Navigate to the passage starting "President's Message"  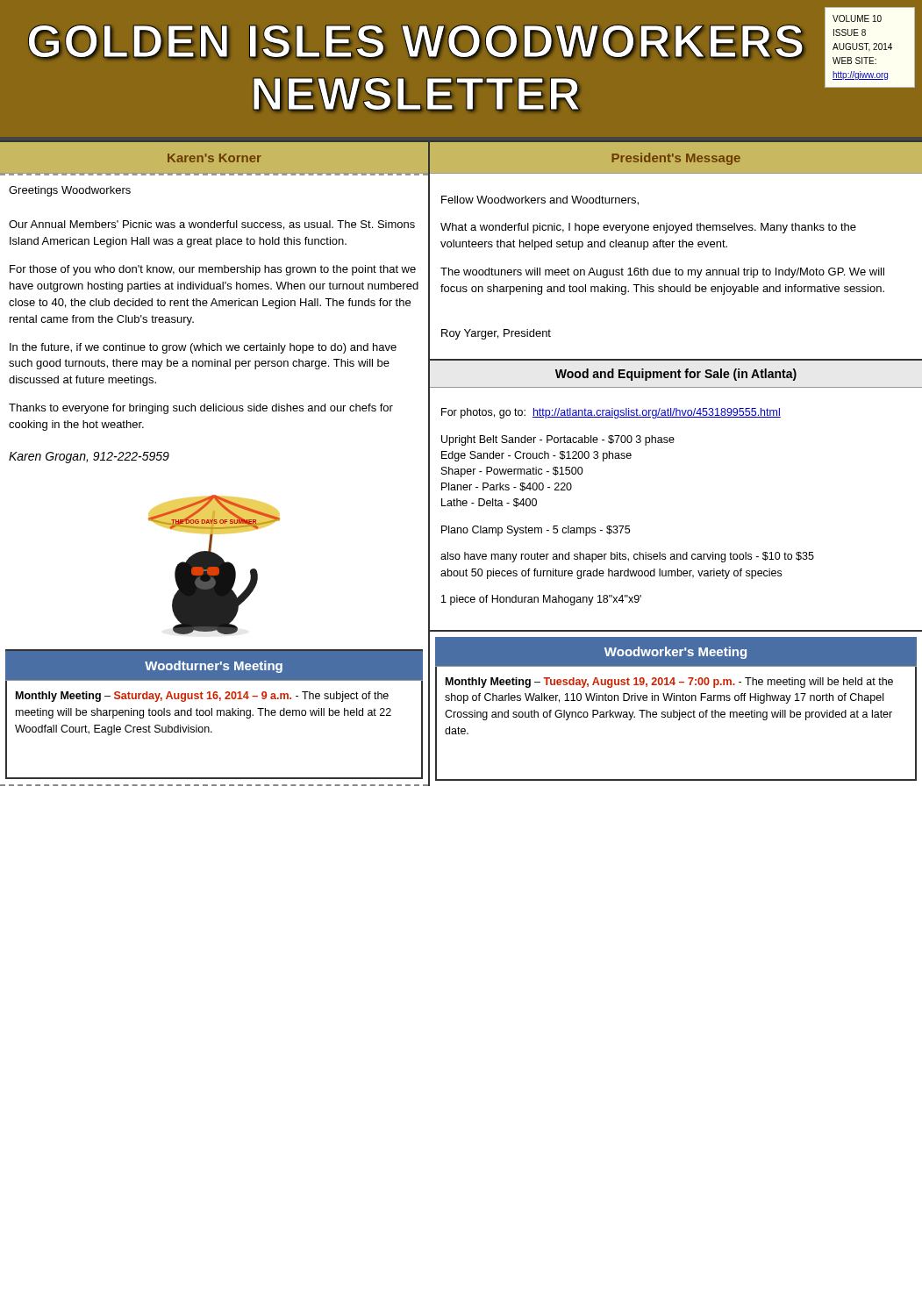point(676,157)
